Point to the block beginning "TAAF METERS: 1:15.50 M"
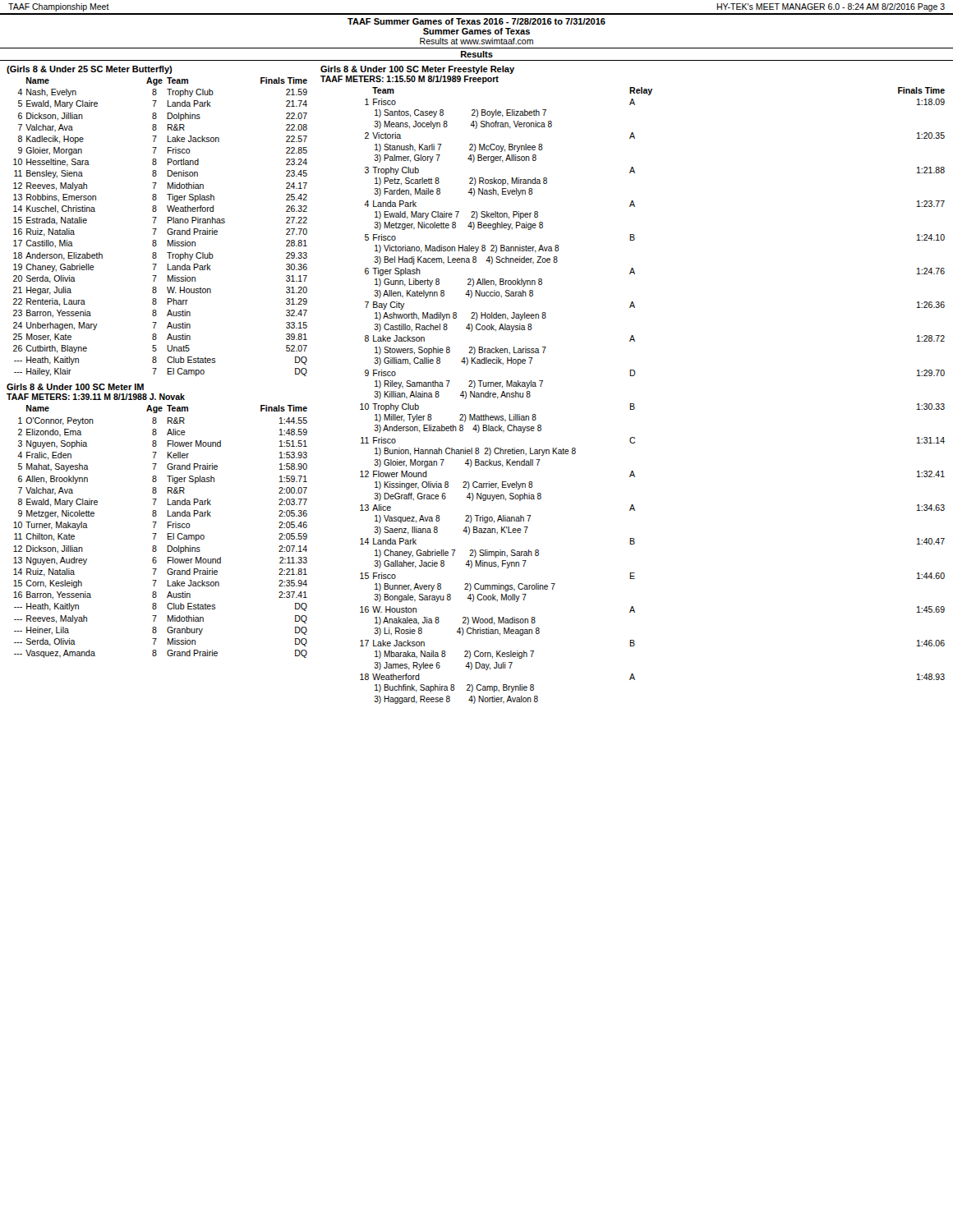 [410, 79]
